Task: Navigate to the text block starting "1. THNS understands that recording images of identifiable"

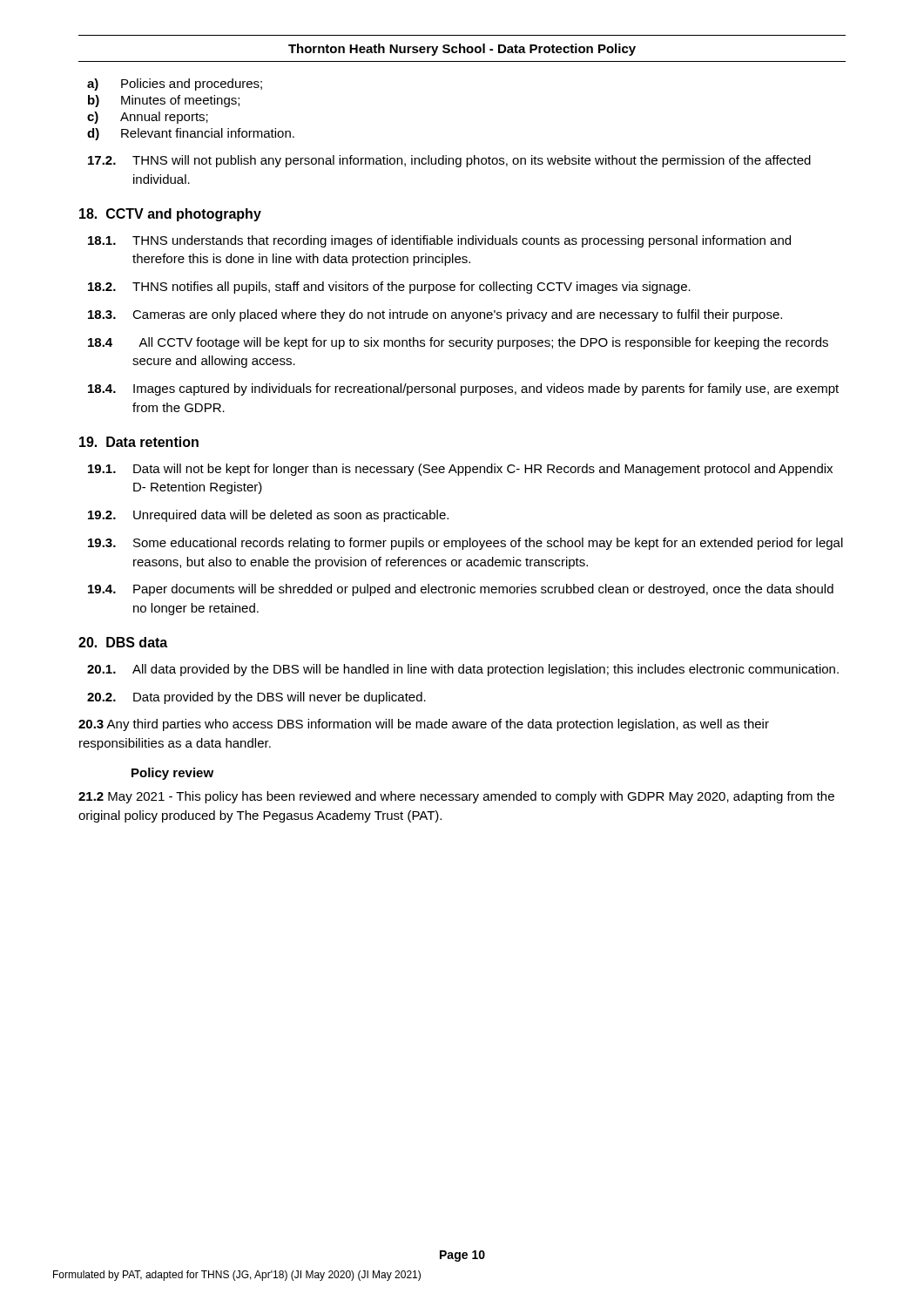Action: 466,249
